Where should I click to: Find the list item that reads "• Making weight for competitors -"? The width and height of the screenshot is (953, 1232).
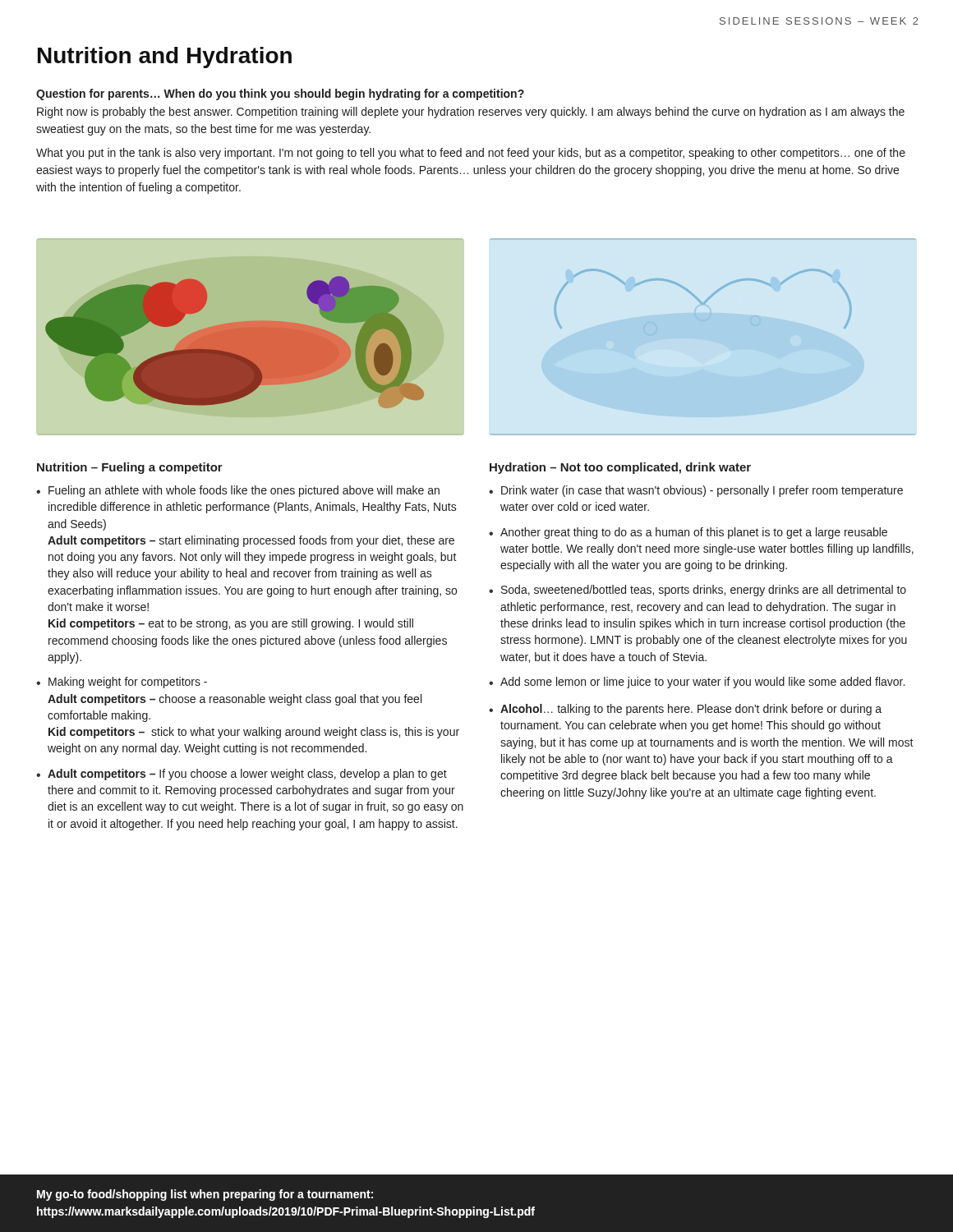click(x=122, y=683)
